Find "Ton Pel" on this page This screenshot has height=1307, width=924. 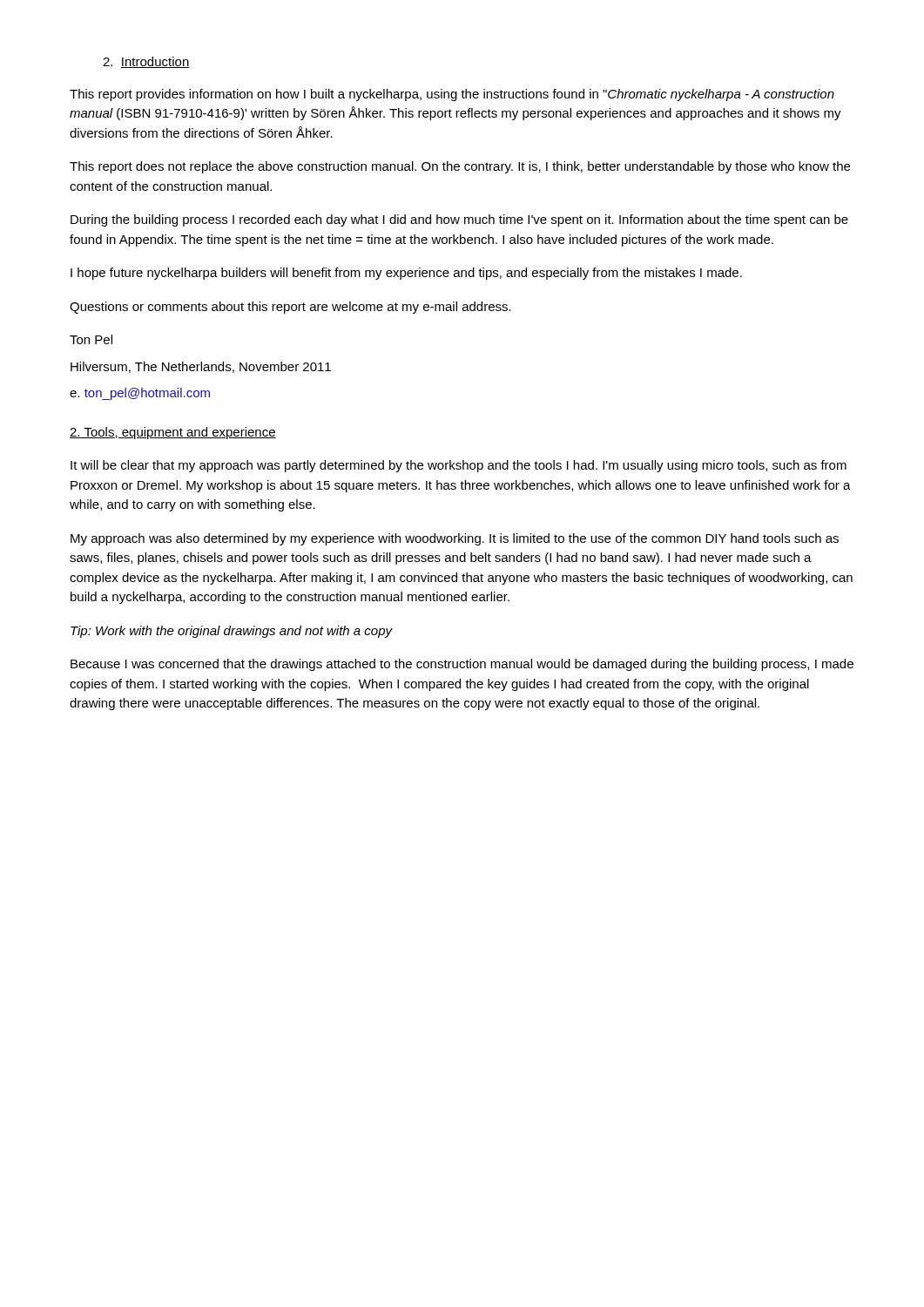coord(91,339)
